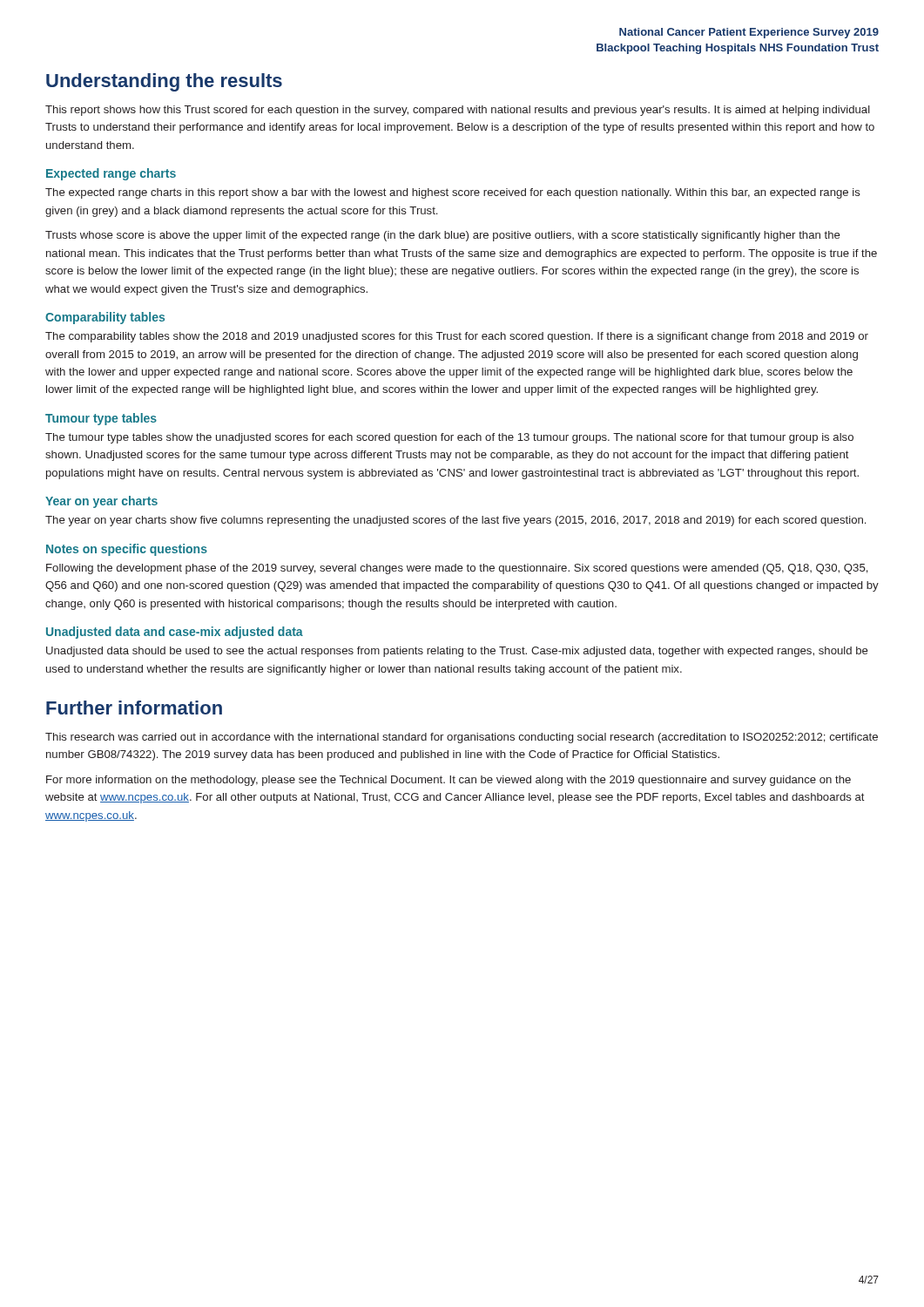Where is the passage that starts "This report shows how"?
Screen dimensions: 1307x924
click(x=462, y=128)
